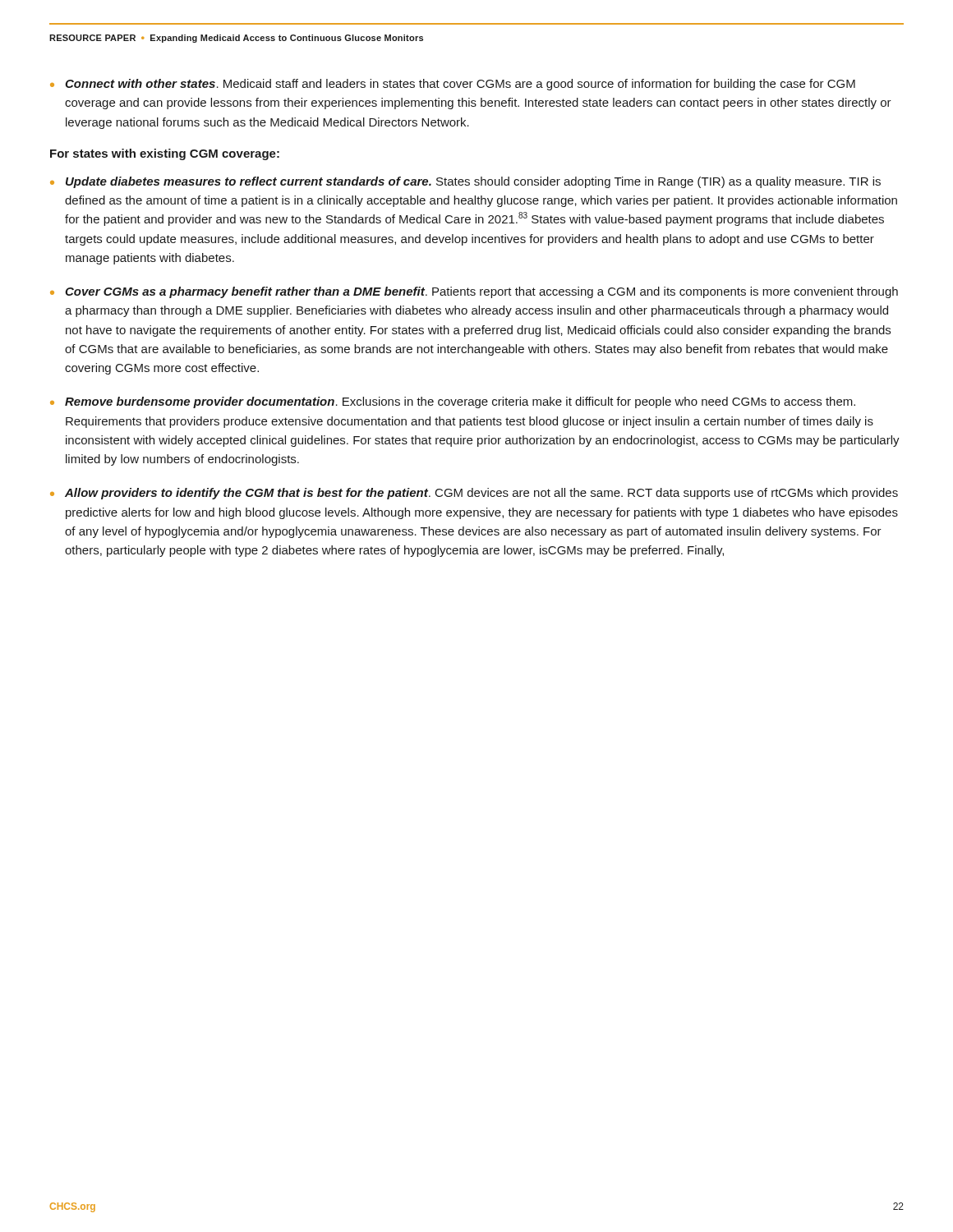Click the passage that begins "• Cover CGMs as a pharmacy benefit rather"
953x1232 pixels.
coord(476,329)
